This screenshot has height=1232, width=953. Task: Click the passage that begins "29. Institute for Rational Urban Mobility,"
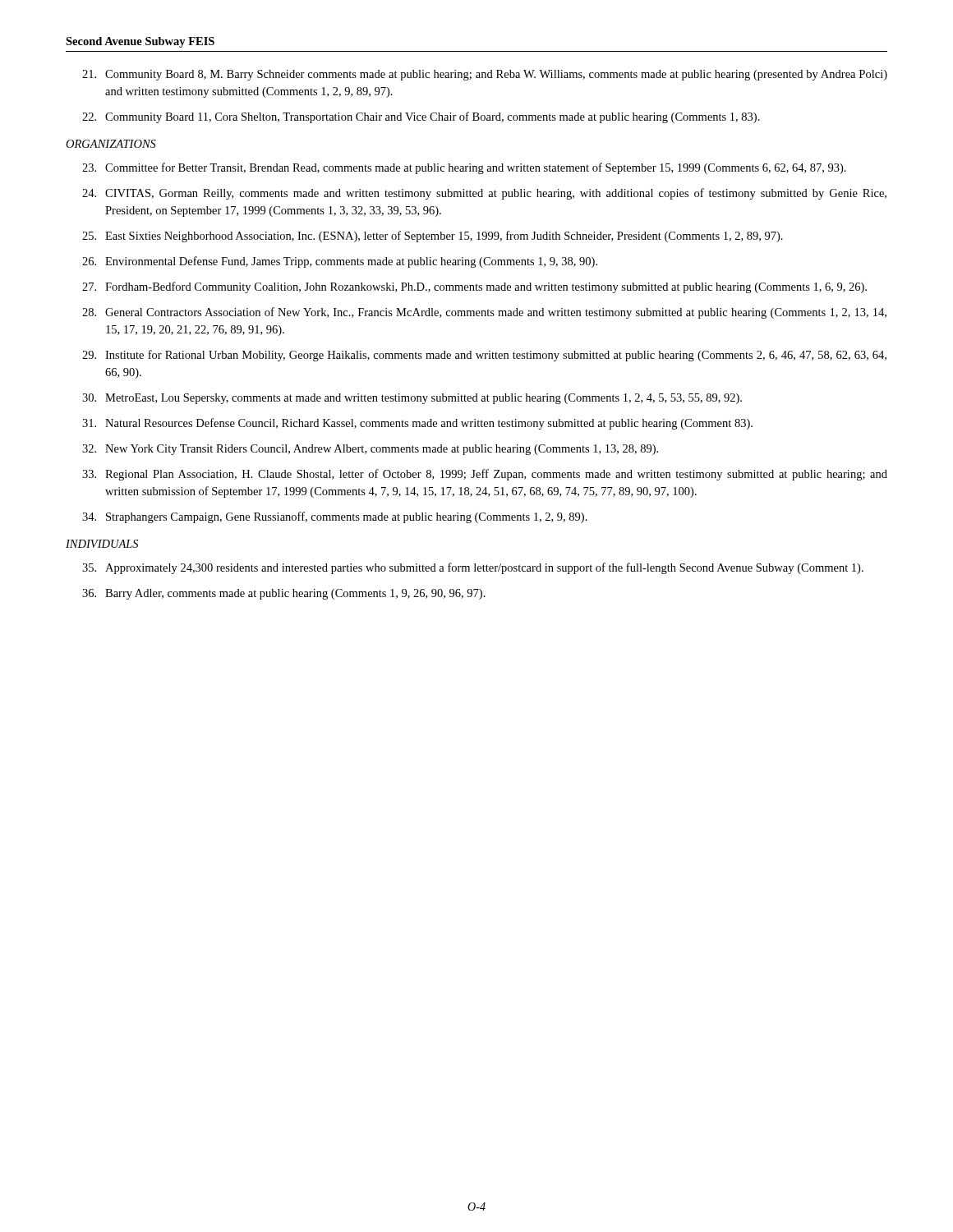coord(476,364)
